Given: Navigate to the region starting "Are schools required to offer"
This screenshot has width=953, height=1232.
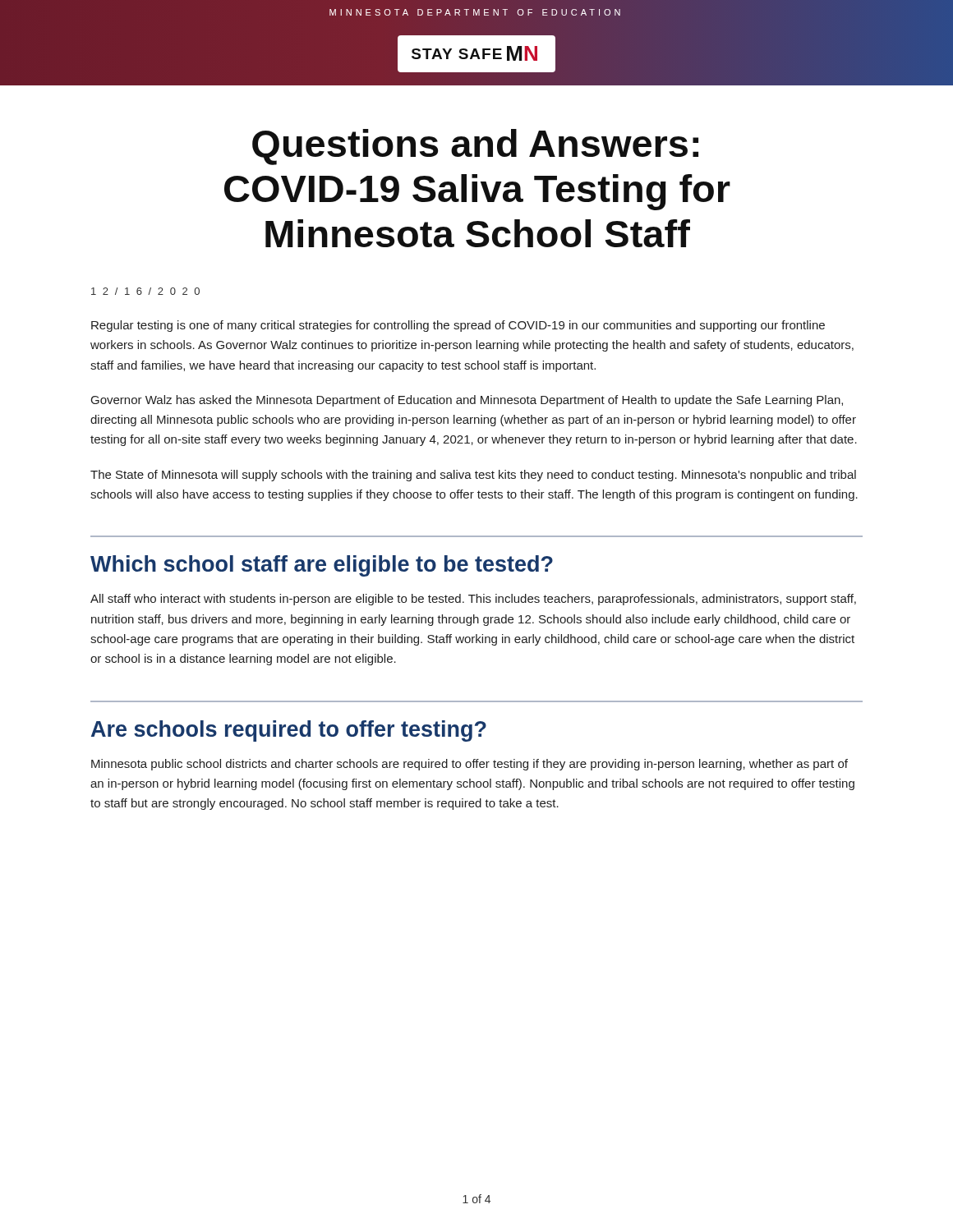Looking at the screenshot, I should pyautogui.click(x=476, y=729).
